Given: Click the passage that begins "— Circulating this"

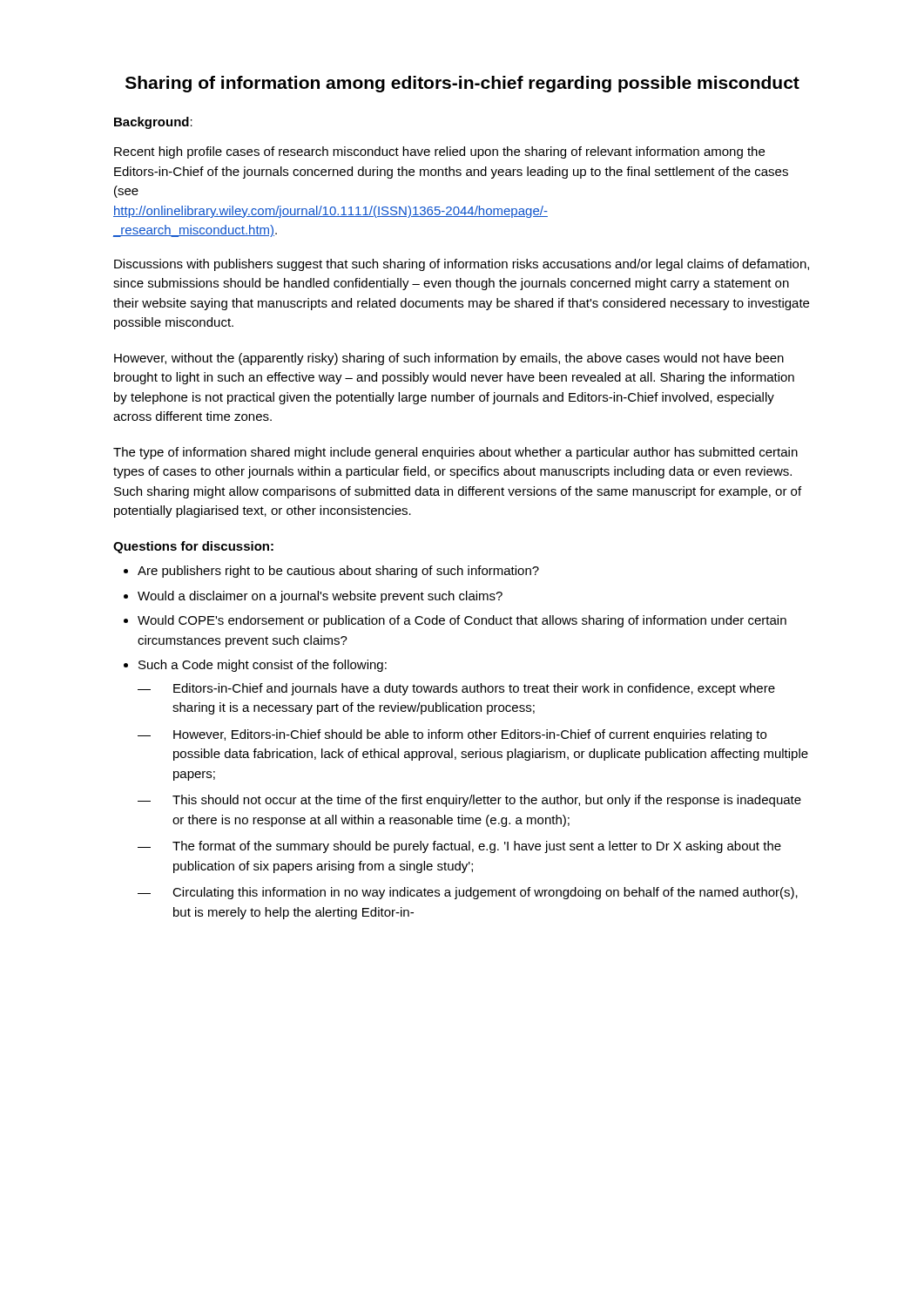Looking at the screenshot, I should tap(474, 903).
